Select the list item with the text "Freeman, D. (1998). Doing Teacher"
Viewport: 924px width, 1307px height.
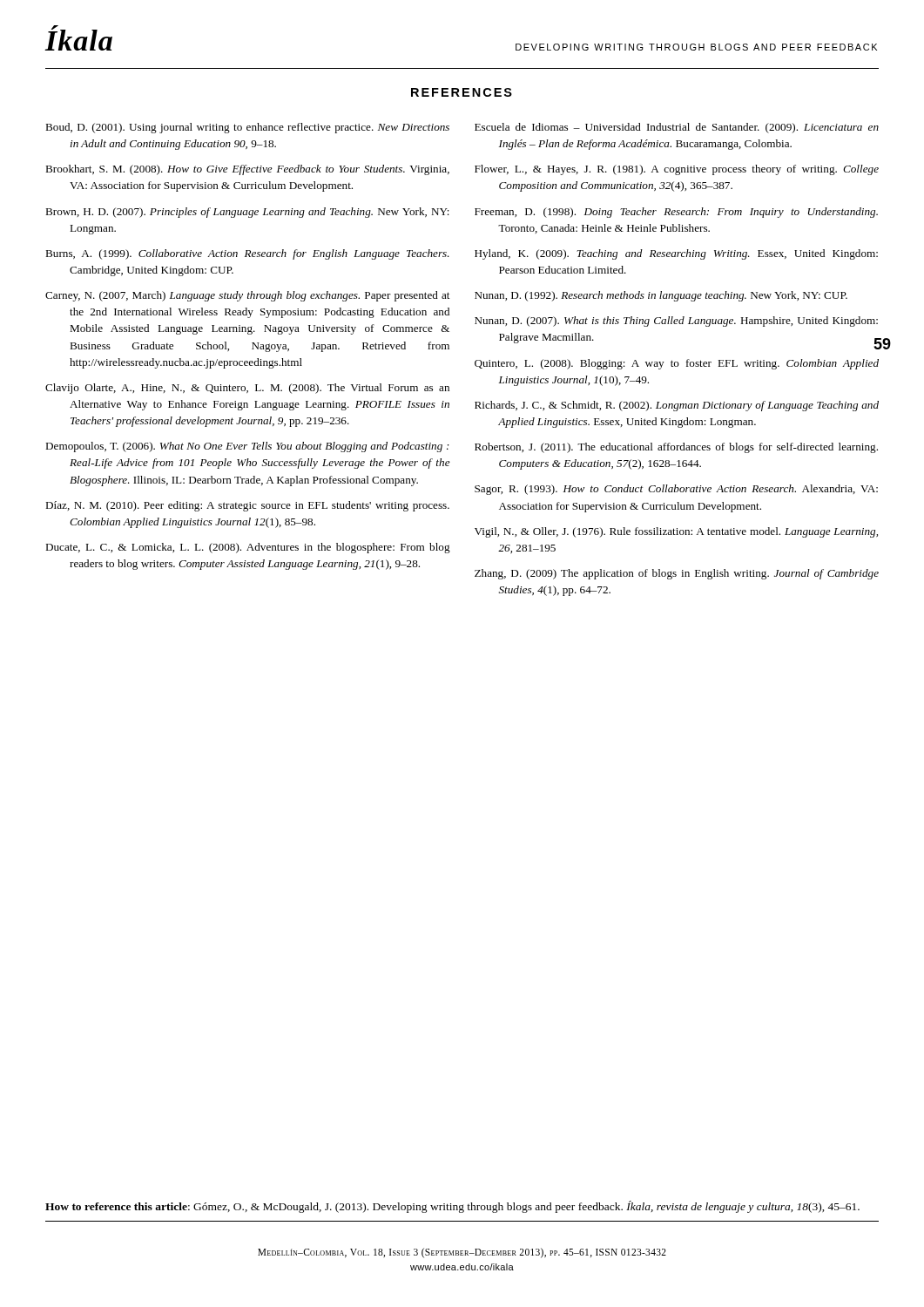(676, 219)
